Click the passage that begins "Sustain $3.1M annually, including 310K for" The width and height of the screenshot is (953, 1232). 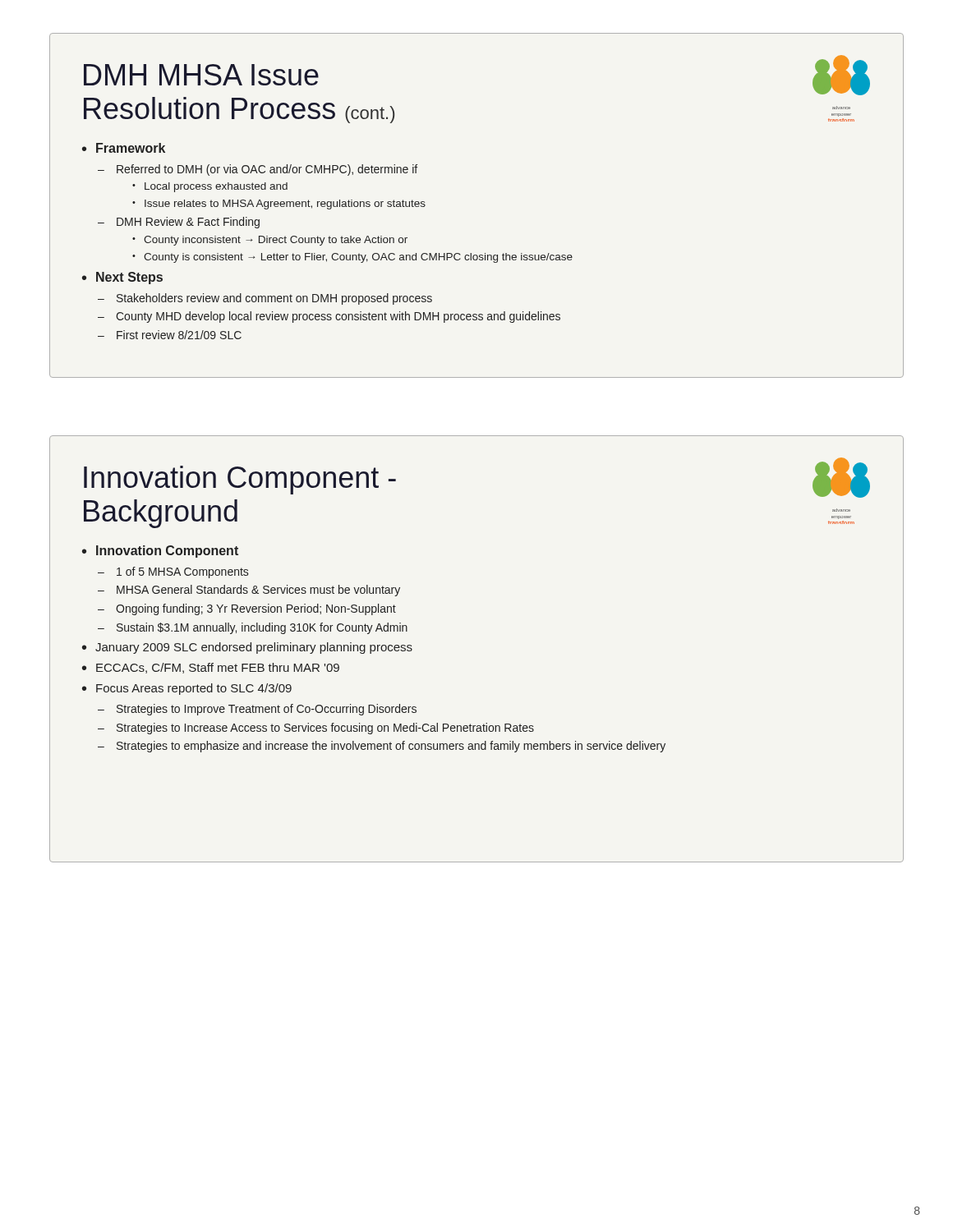coord(262,627)
